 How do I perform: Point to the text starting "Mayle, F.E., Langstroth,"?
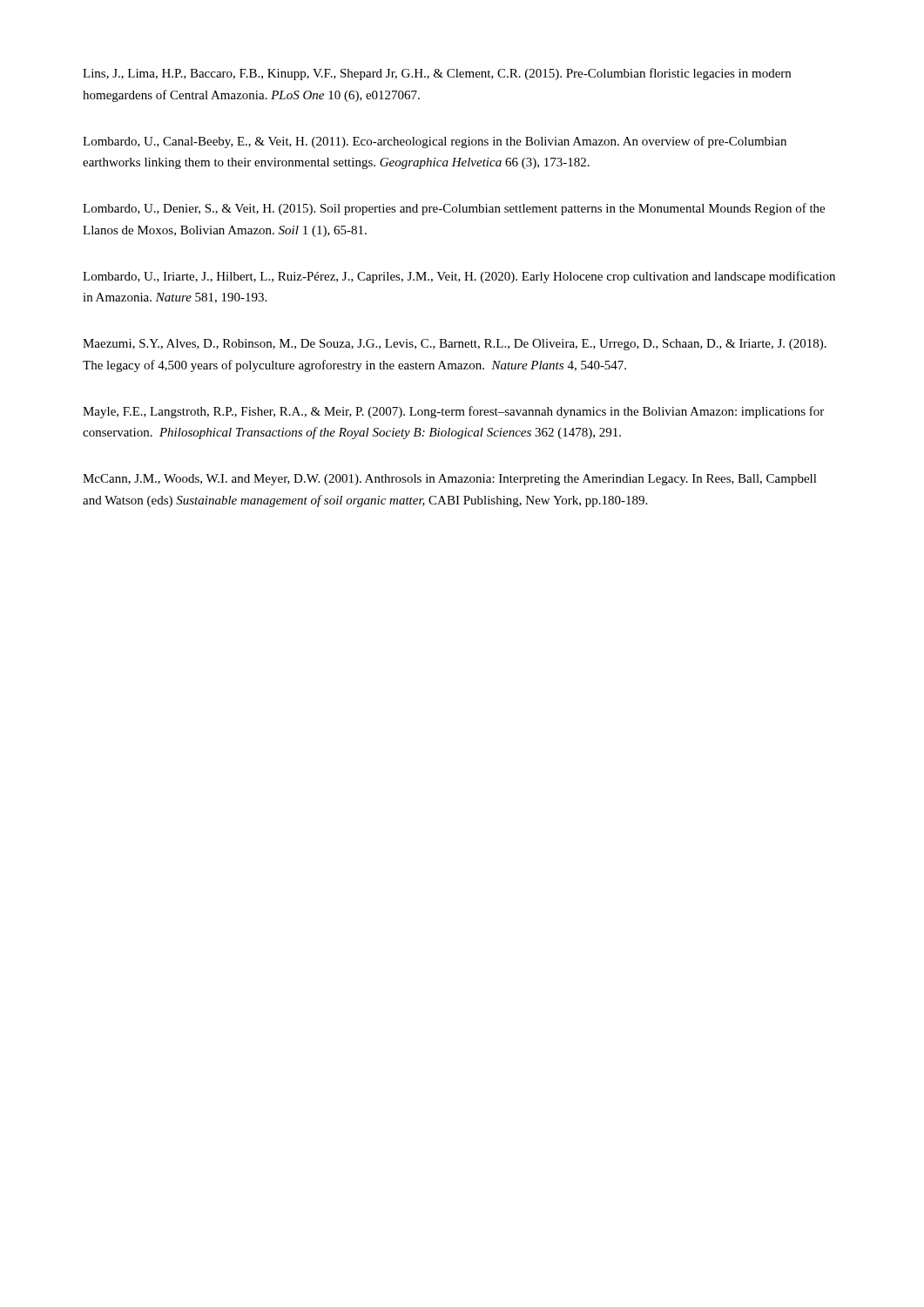(x=453, y=422)
